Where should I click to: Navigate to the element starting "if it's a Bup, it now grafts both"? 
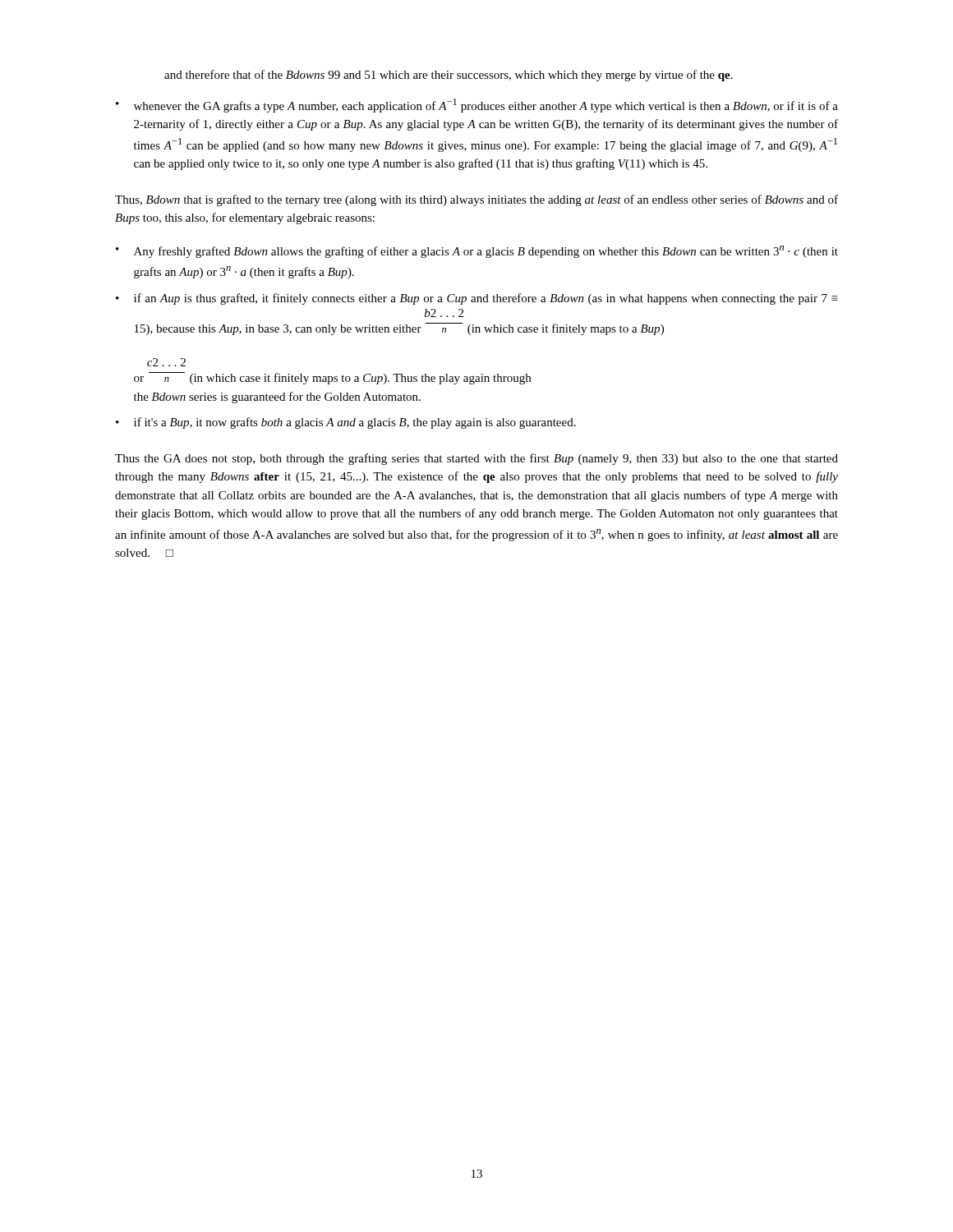click(x=476, y=422)
